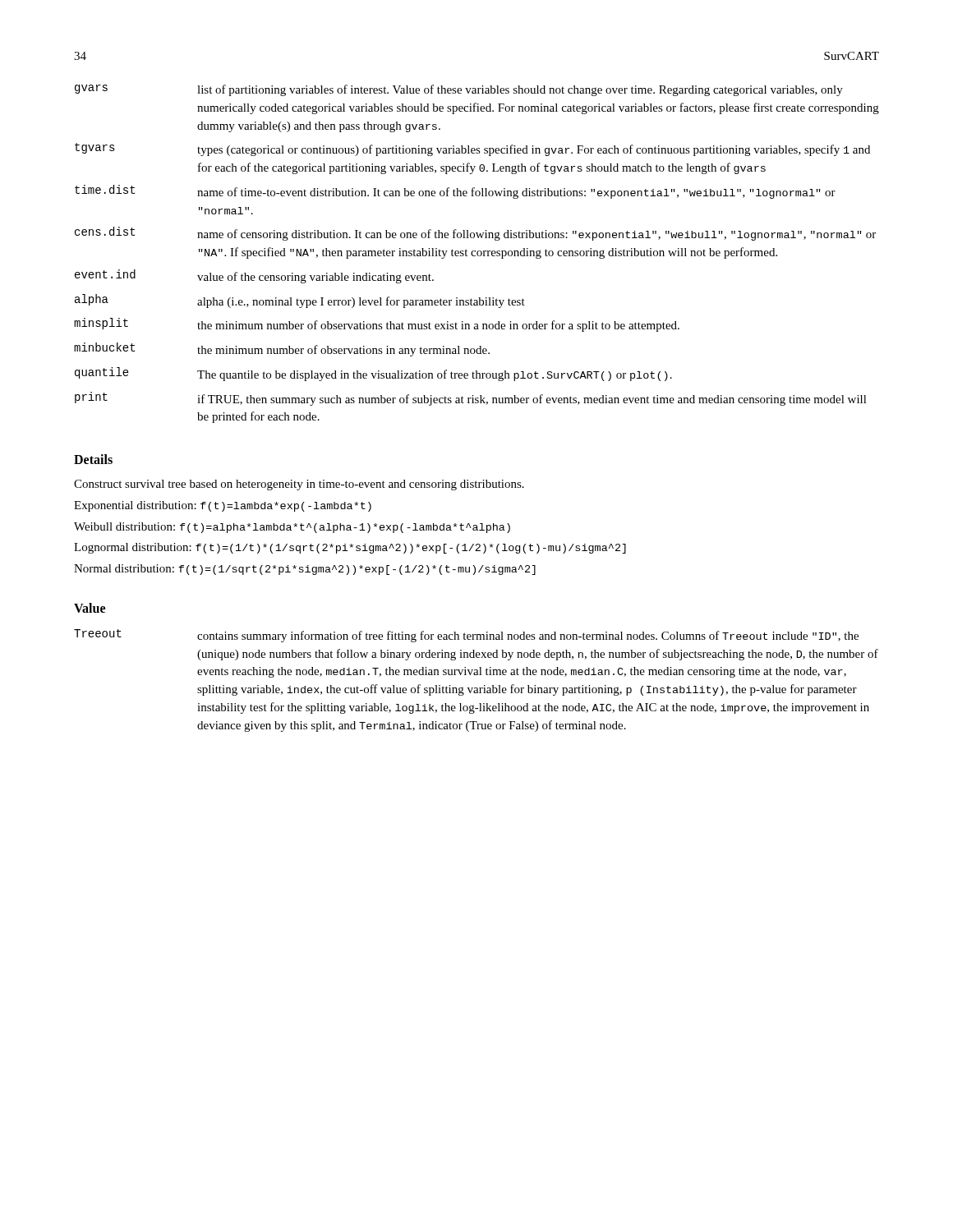Select the list item containing "quantile The quantile to"

pos(476,375)
